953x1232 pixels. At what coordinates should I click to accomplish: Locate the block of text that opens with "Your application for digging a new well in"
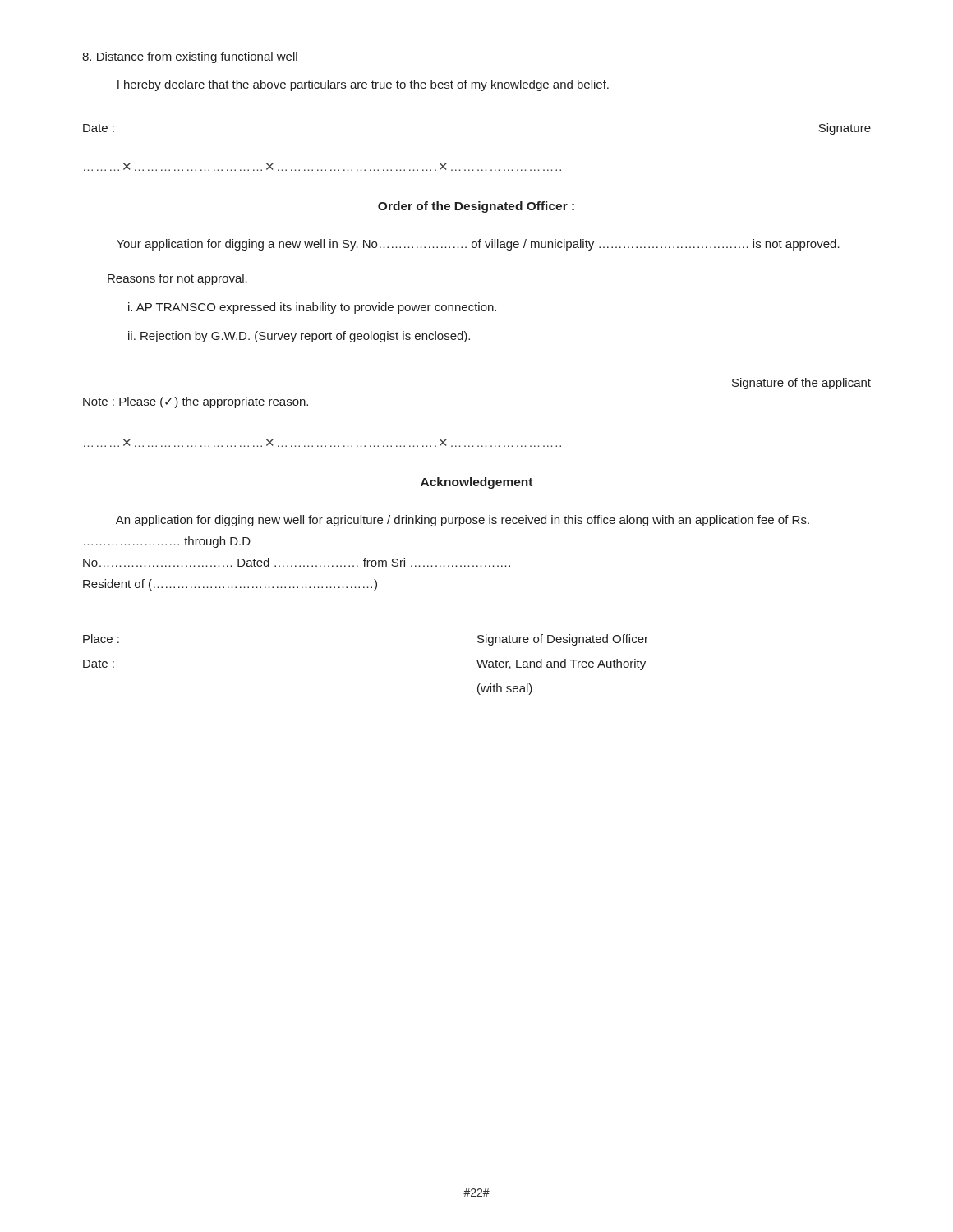coord(461,244)
